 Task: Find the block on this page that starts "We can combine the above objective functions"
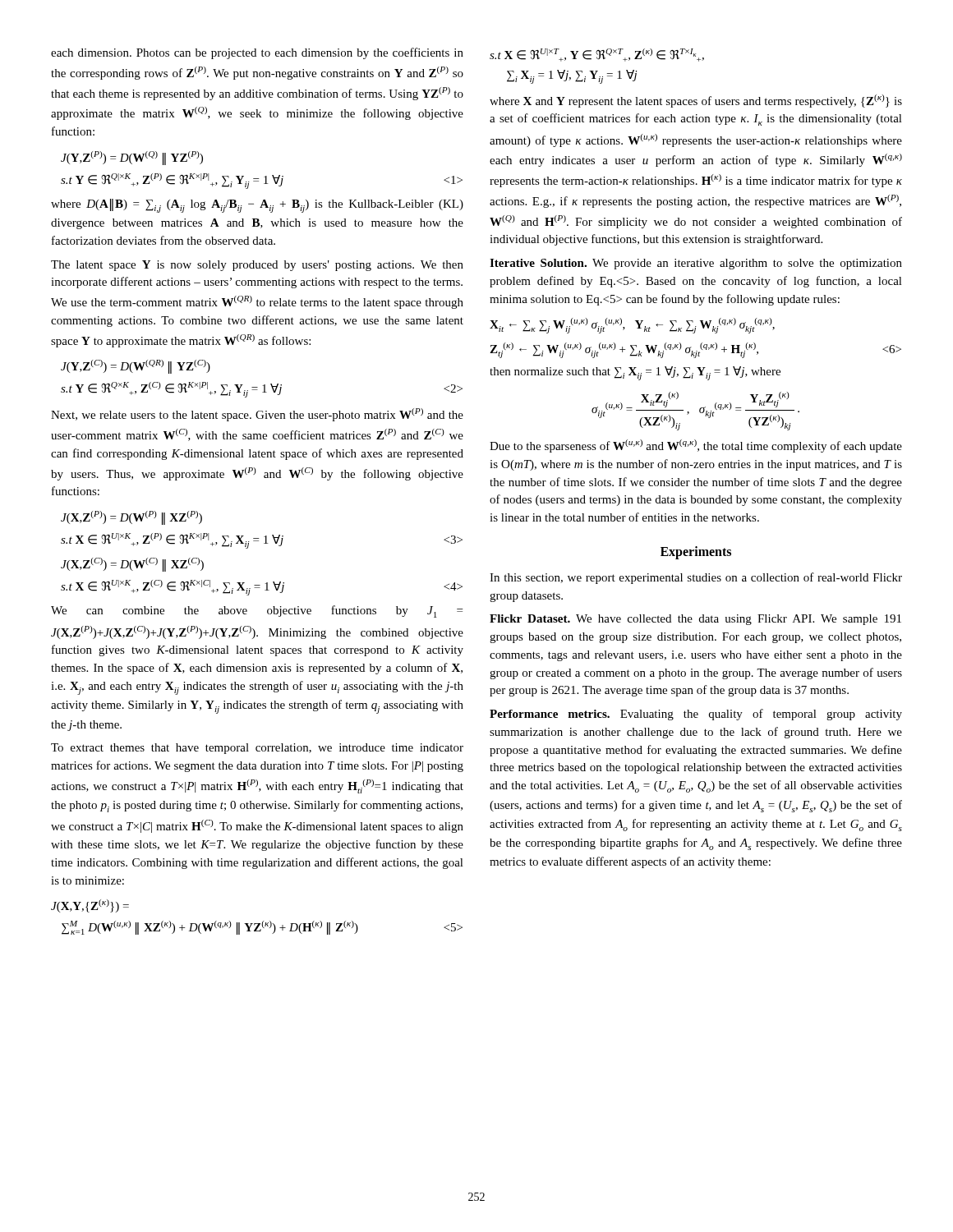pyautogui.click(x=257, y=668)
